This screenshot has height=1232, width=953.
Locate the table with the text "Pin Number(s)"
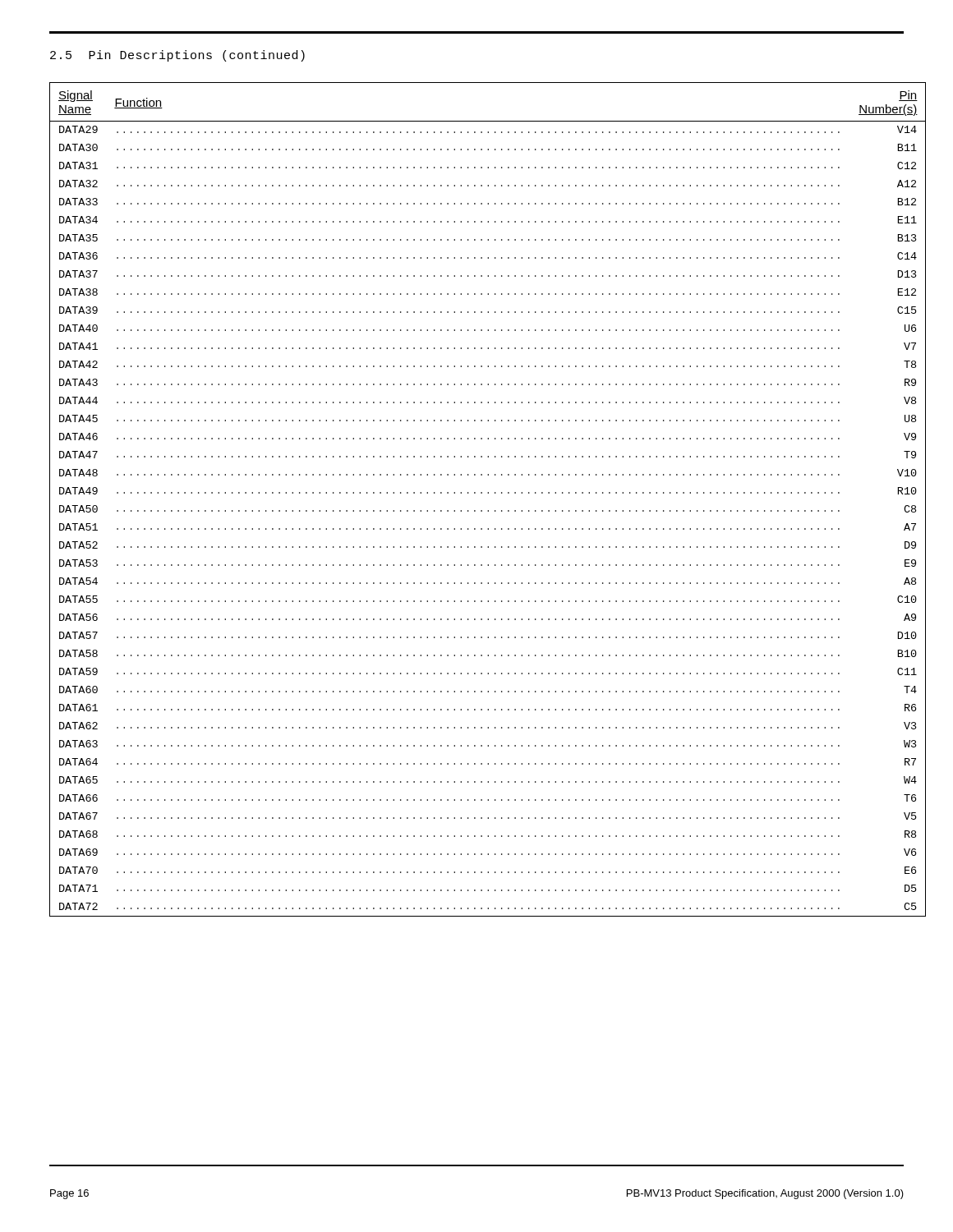(476, 608)
